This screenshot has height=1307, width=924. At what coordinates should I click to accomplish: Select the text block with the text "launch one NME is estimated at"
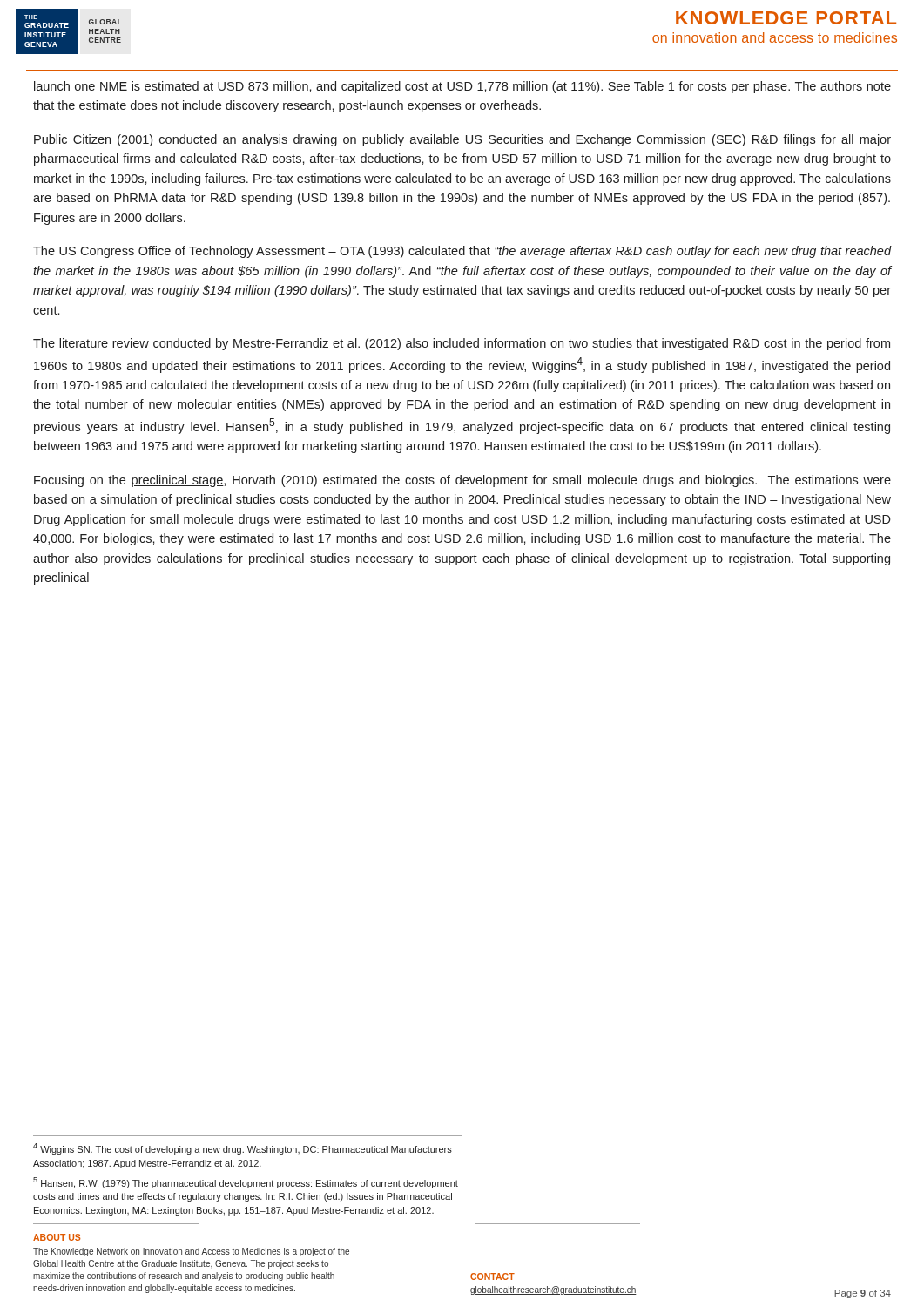tap(462, 96)
